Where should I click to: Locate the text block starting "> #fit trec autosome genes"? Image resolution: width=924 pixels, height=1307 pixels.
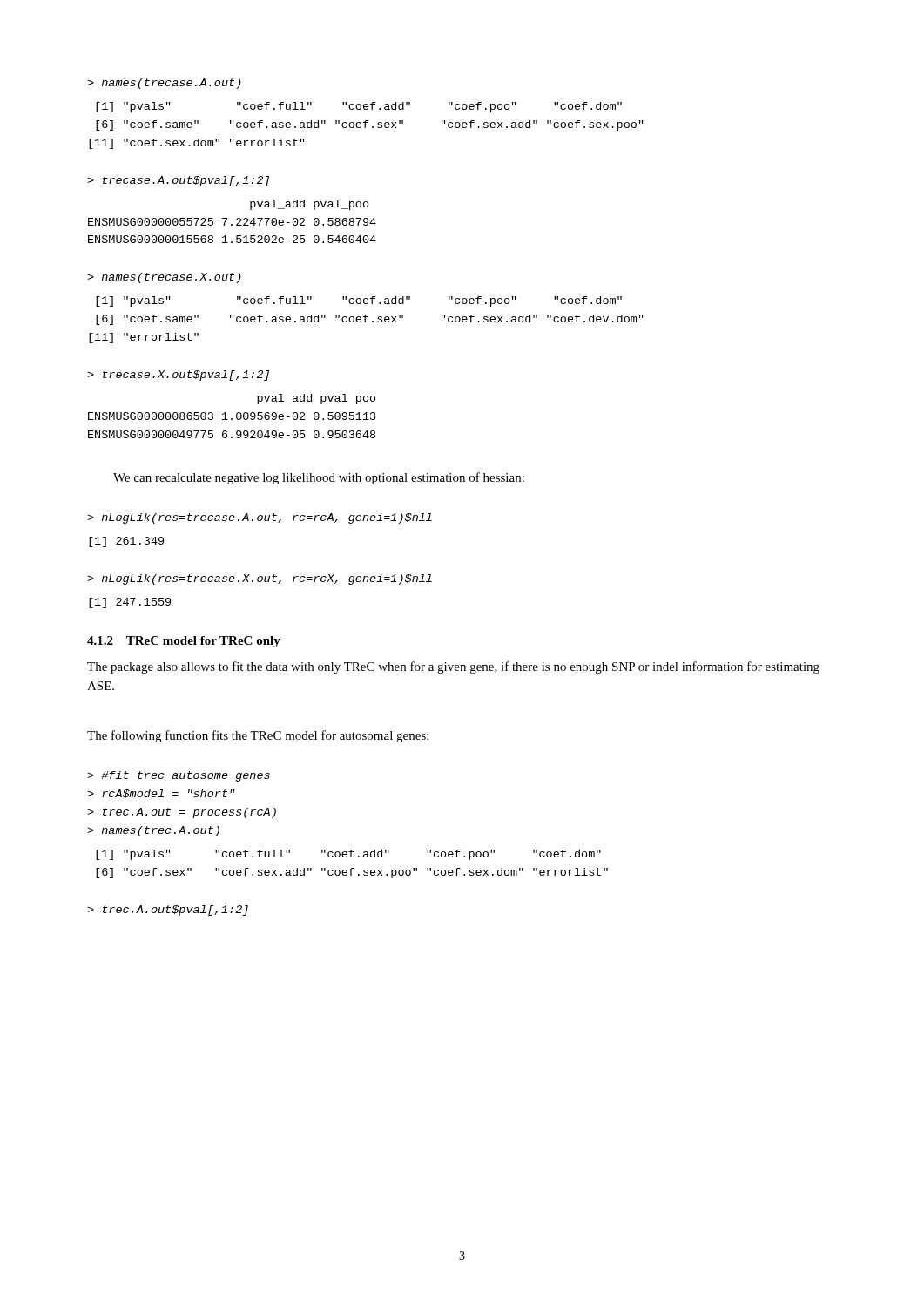pyautogui.click(x=182, y=804)
